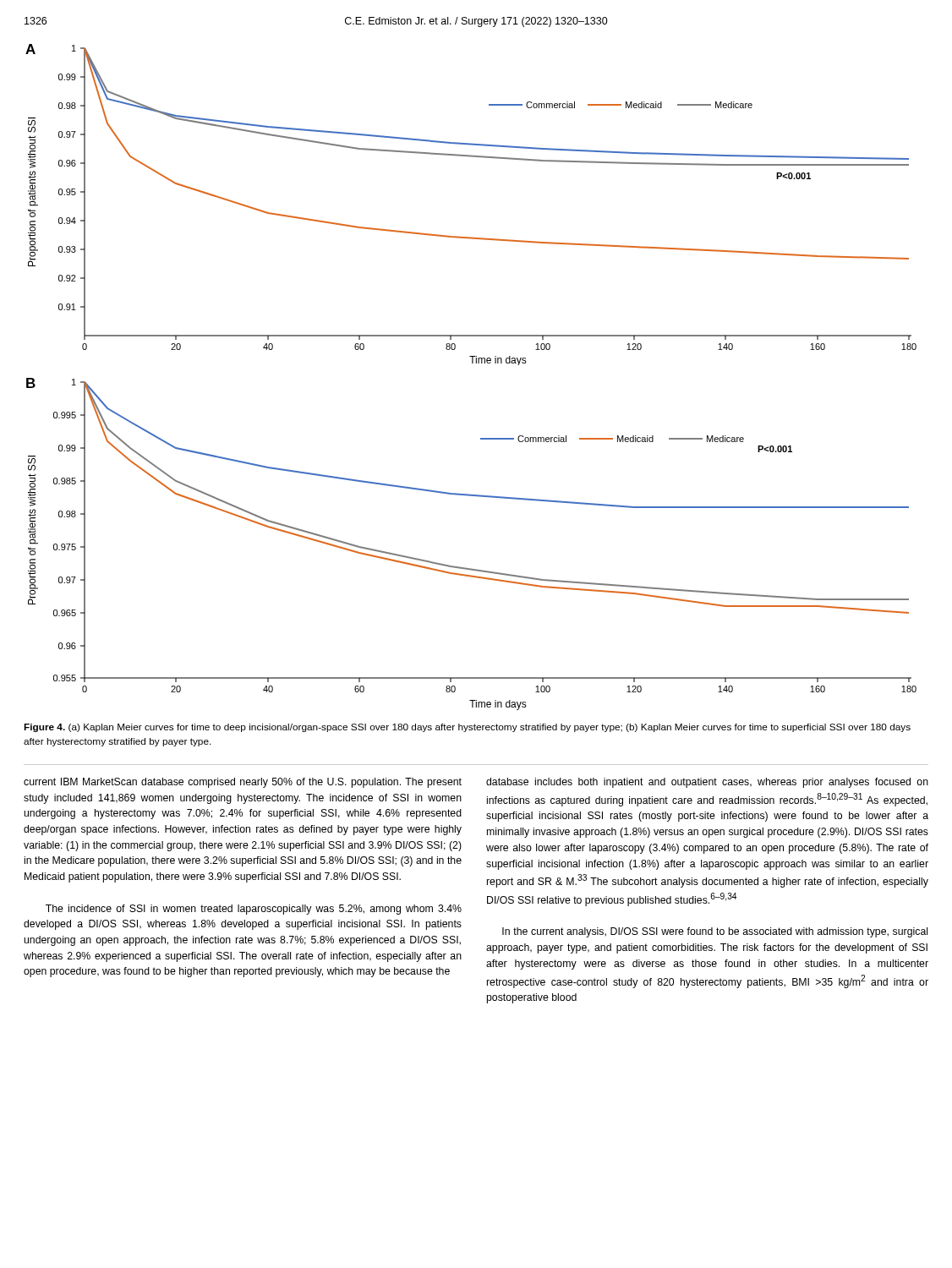Locate the caption that says "Figure 4. (a) Kaplan Meier"
Viewport: 952px width, 1268px height.
pos(467,734)
